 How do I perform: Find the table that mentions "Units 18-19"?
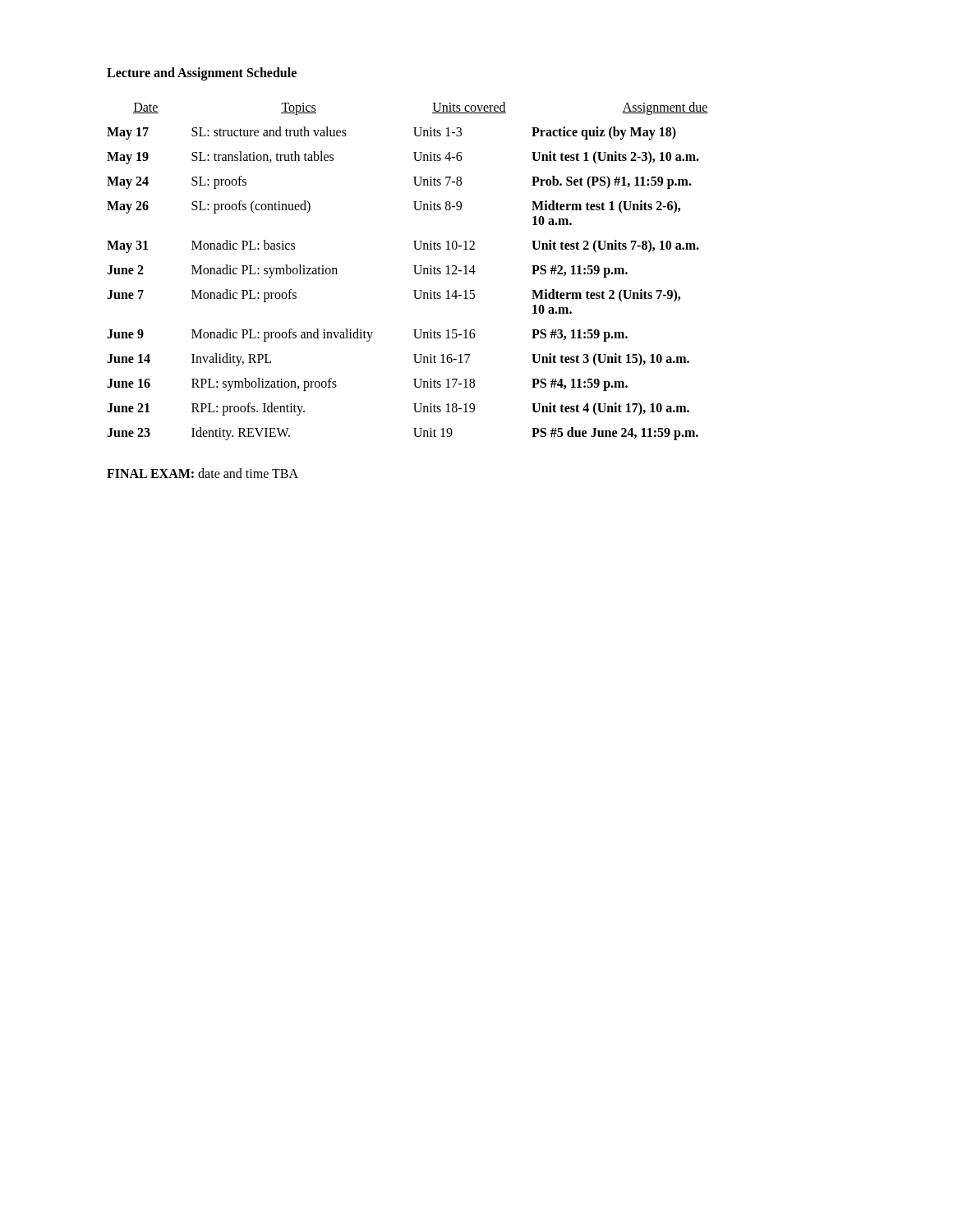click(456, 270)
